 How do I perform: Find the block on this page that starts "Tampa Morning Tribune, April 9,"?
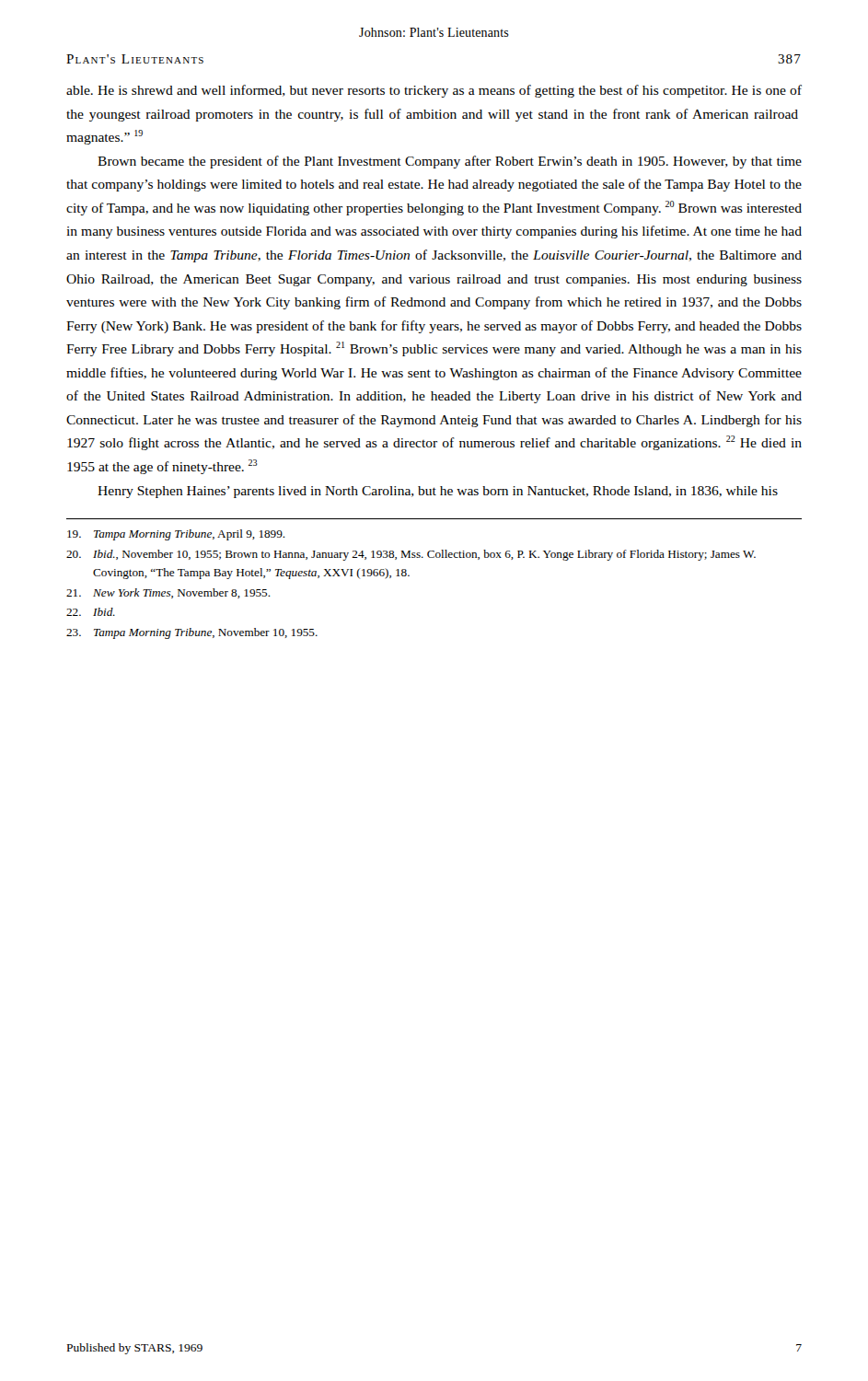click(176, 535)
